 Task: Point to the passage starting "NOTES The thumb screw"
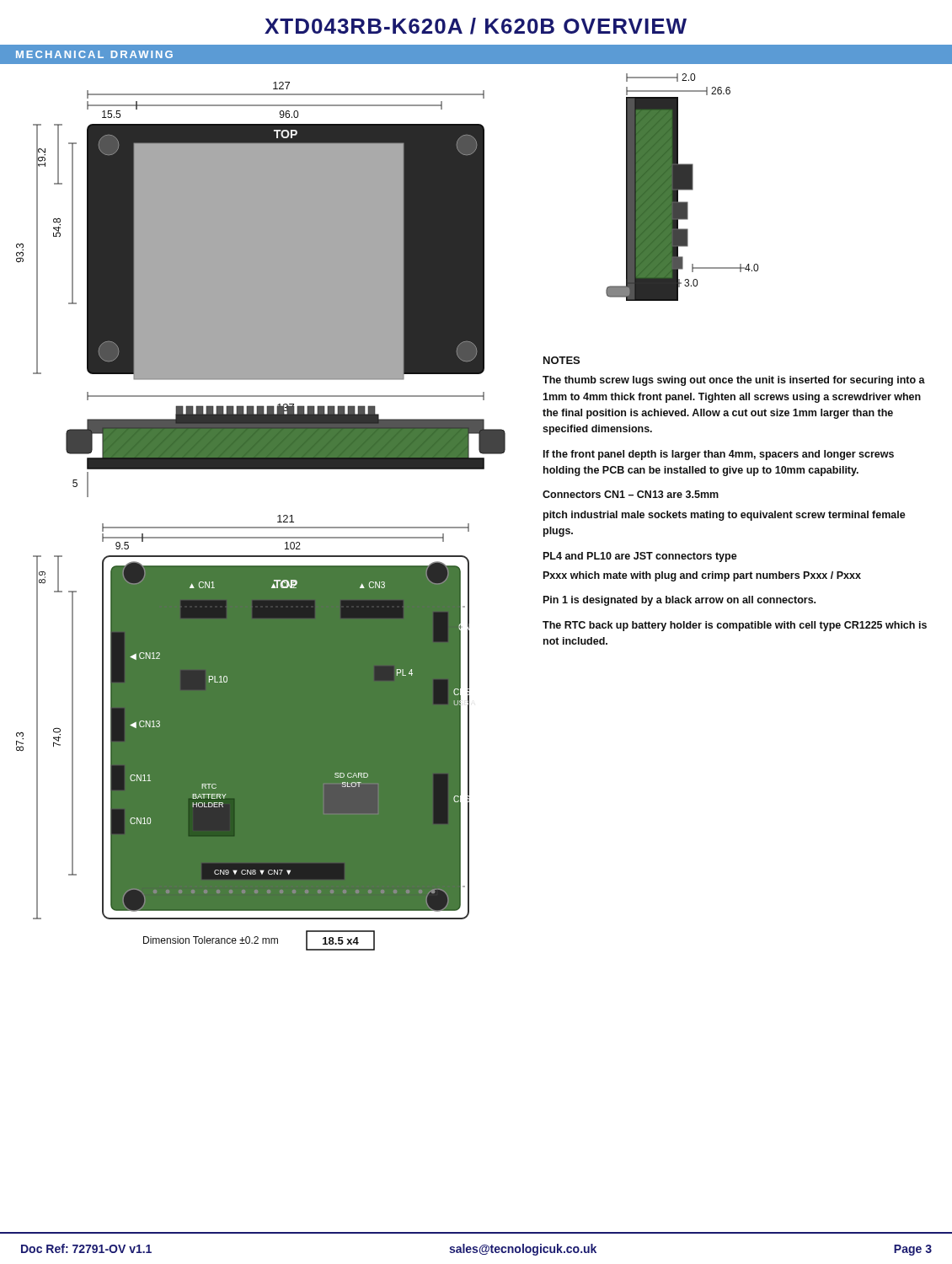(x=736, y=501)
